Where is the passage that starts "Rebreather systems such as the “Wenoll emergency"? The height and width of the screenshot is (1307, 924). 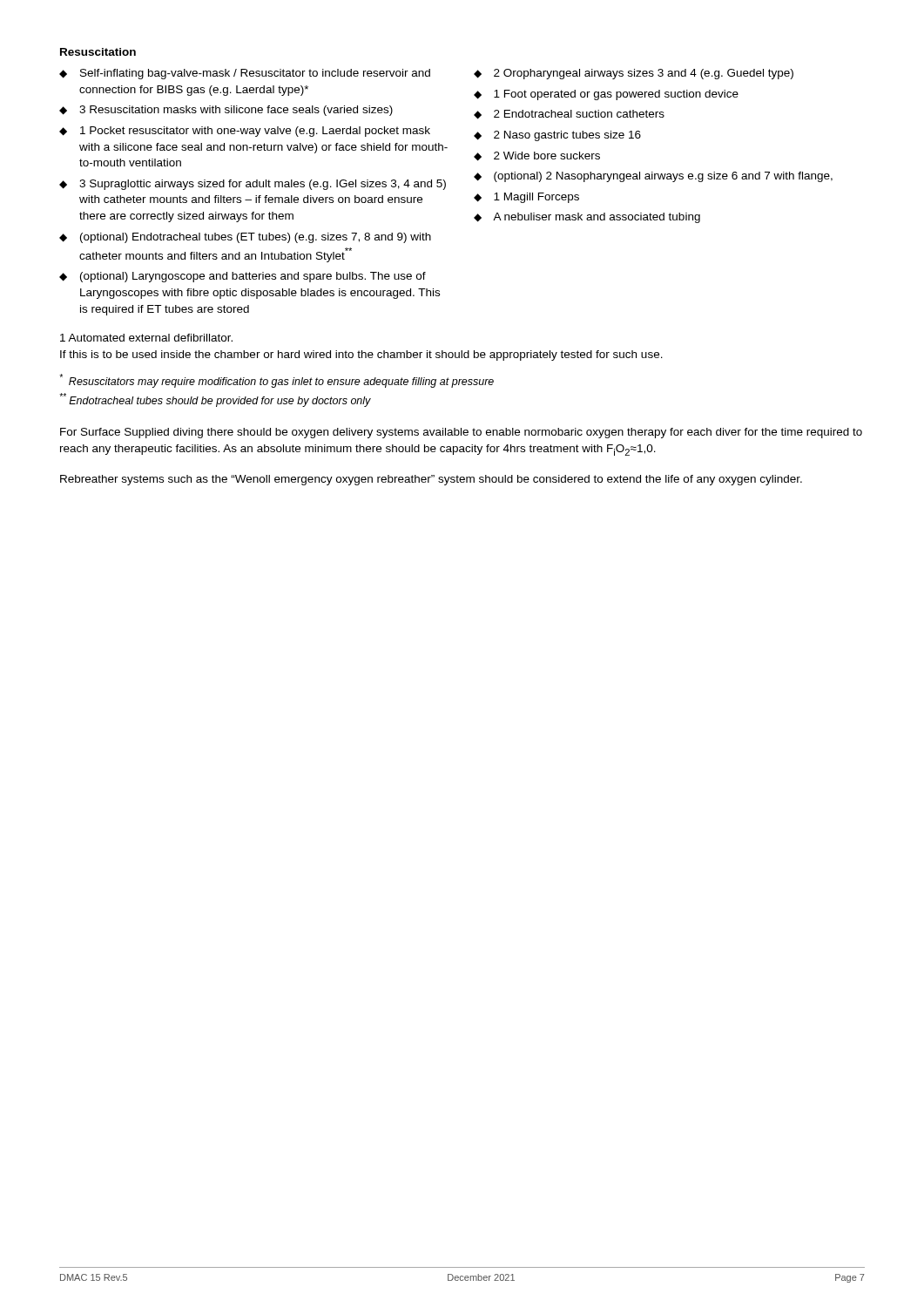coord(431,478)
